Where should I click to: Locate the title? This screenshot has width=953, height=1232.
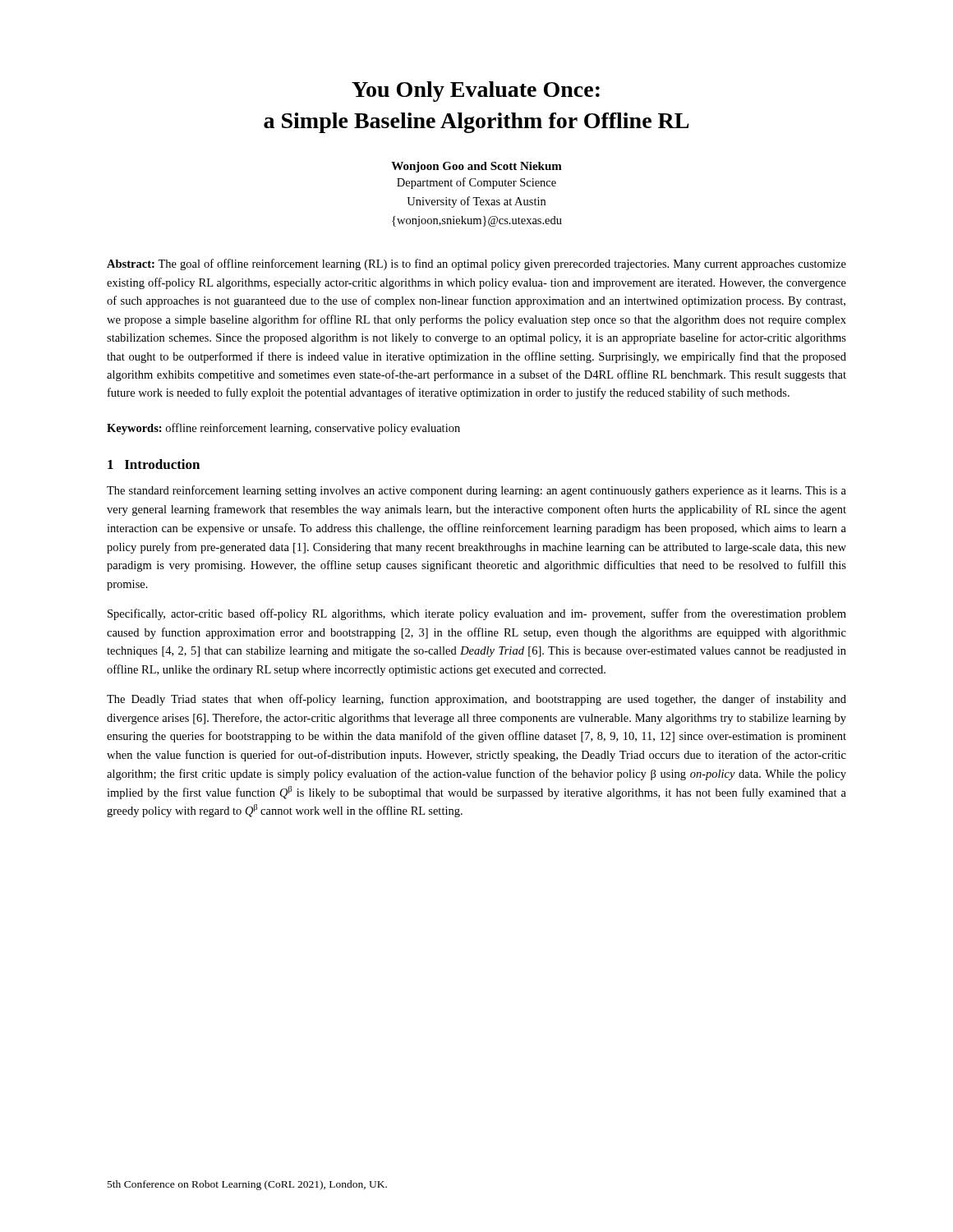(476, 105)
